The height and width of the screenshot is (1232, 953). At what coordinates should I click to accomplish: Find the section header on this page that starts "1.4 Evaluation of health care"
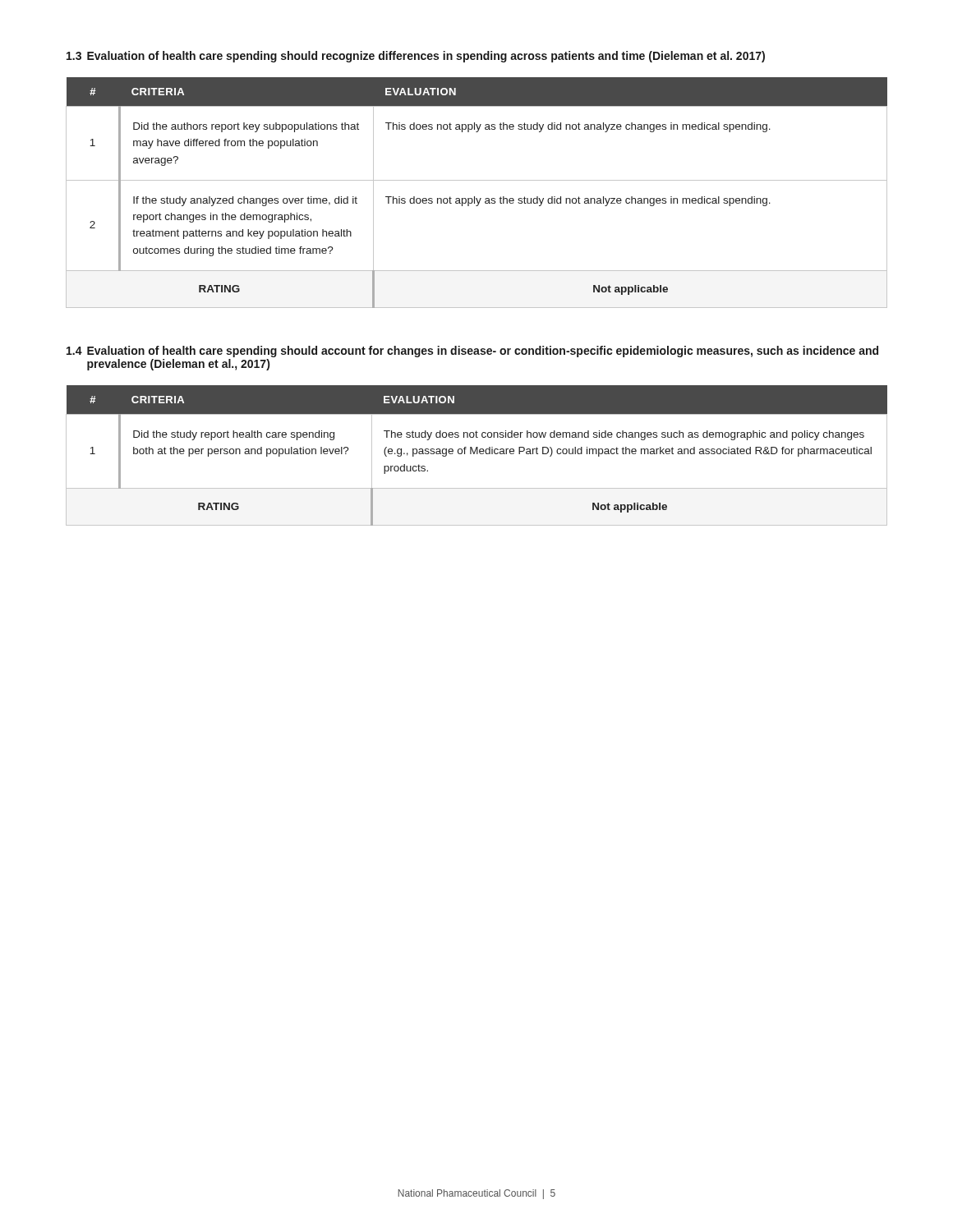(x=476, y=357)
